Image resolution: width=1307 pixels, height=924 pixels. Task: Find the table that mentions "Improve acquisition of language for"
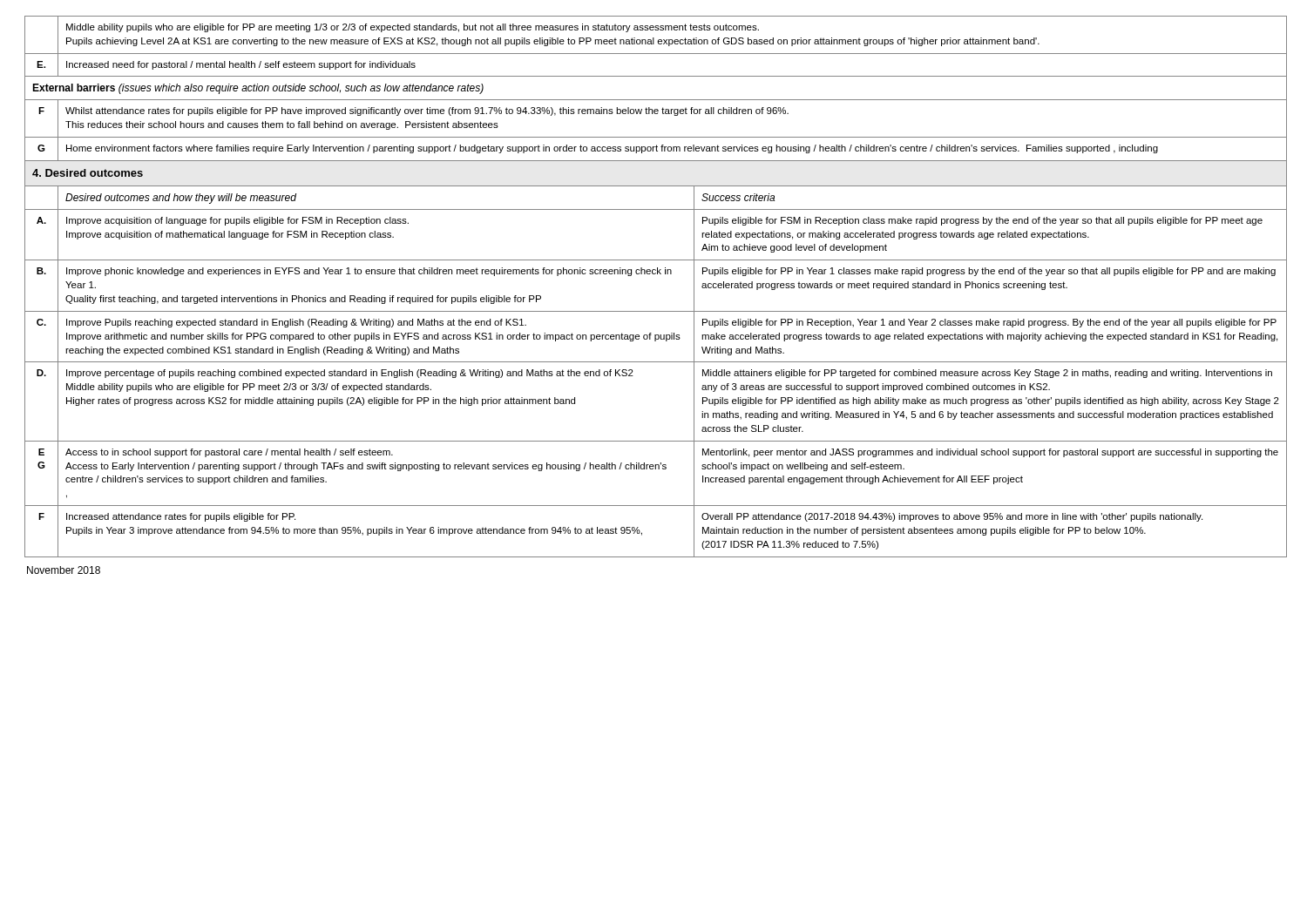click(654, 286)
